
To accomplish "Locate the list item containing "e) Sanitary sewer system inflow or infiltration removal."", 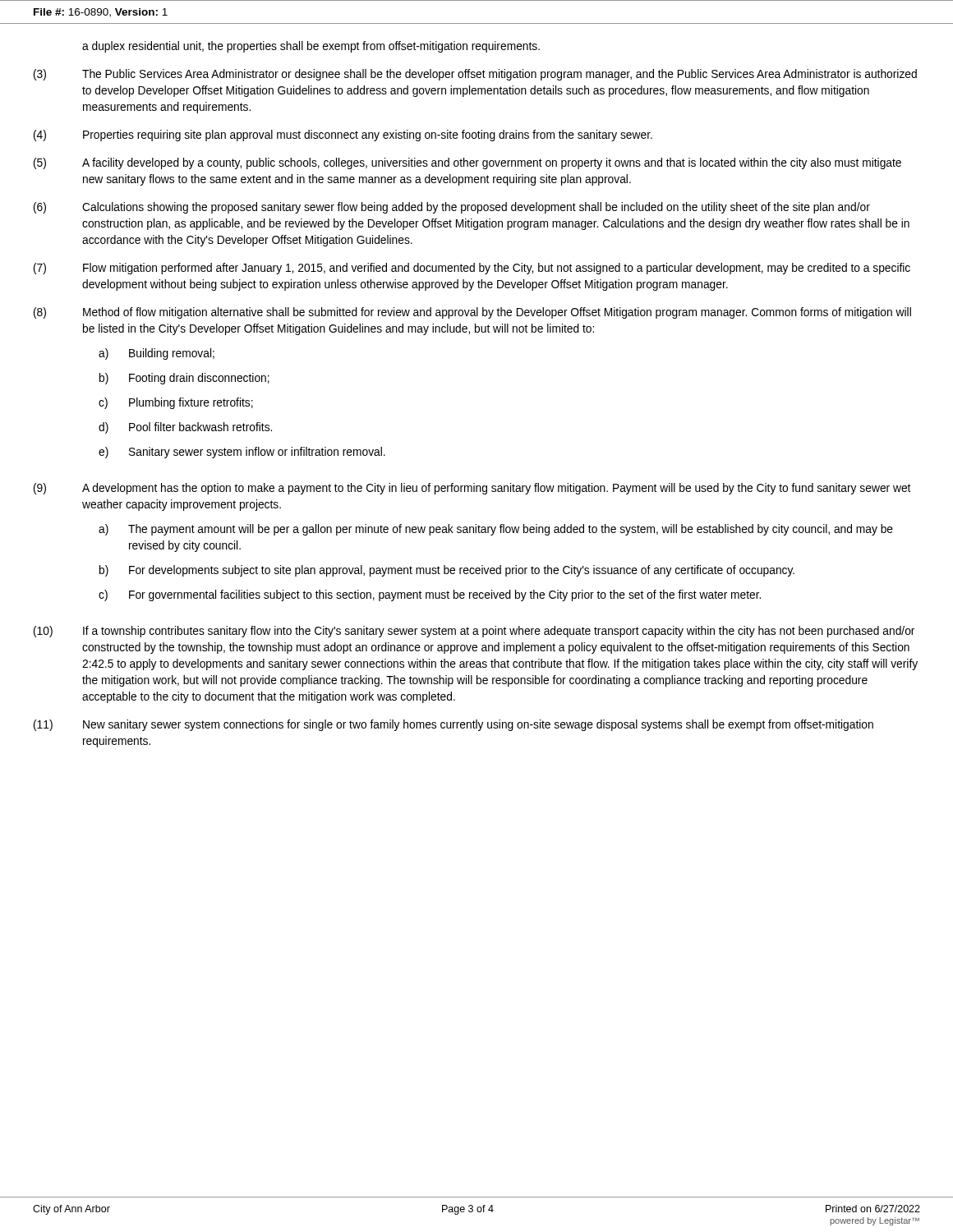I will click(242, 453).
